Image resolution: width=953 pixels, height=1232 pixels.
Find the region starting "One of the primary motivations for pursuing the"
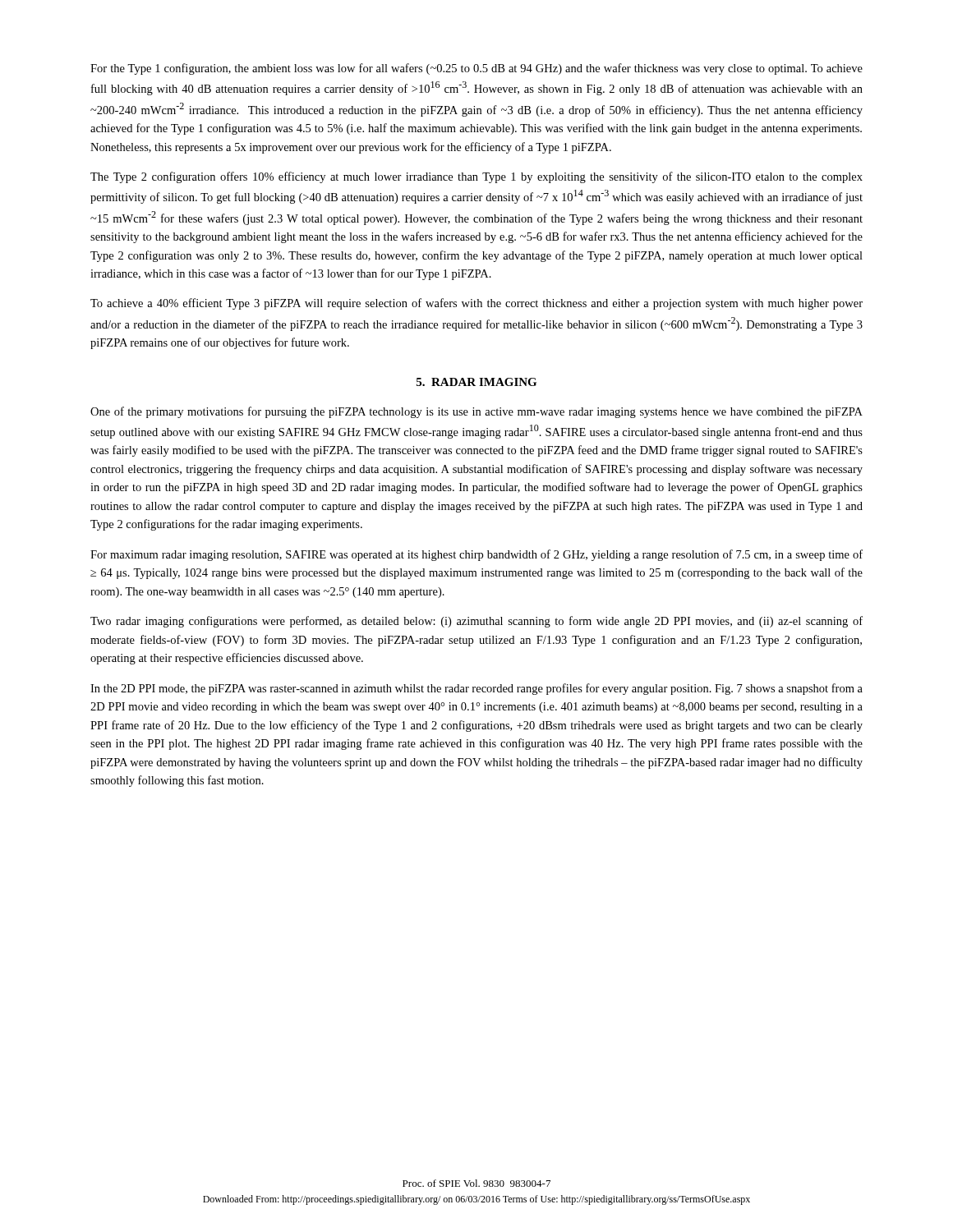click(x=476, y=468)
